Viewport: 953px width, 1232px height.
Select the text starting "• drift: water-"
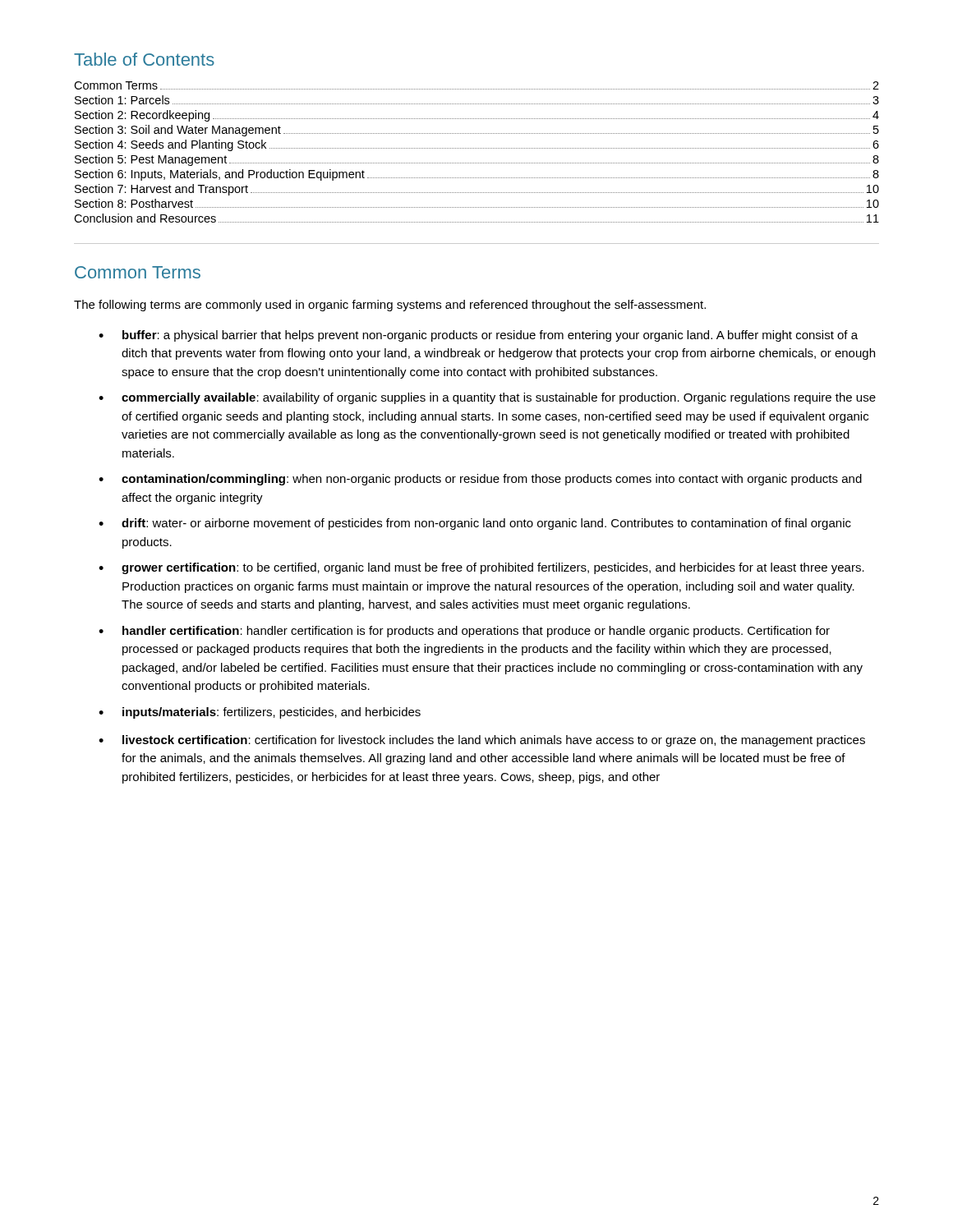pos(489,533)
